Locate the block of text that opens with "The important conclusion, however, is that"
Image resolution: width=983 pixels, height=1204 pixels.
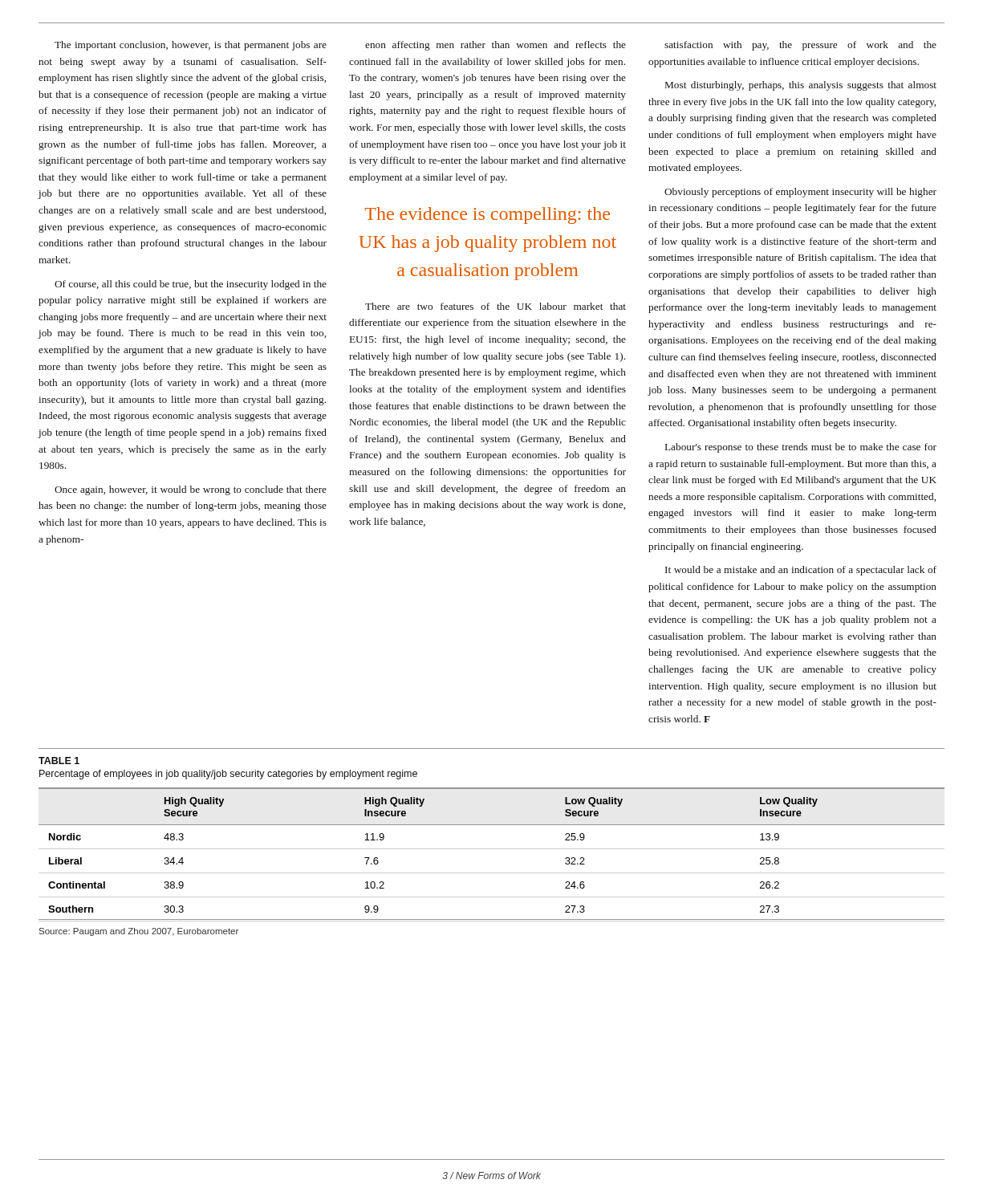[x=183, y=292]
